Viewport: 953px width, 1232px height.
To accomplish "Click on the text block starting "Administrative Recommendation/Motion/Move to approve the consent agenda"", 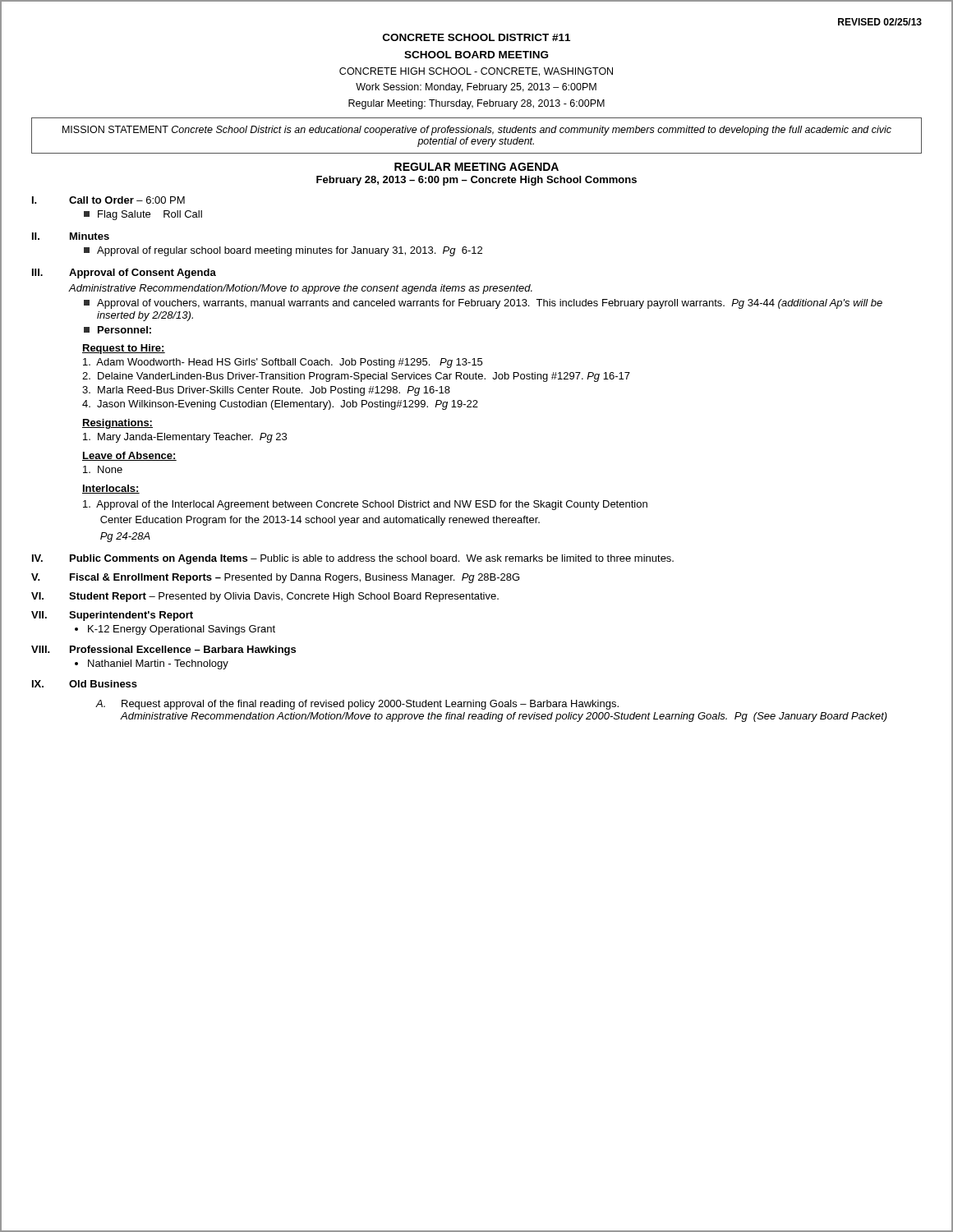I will coord(301,288).
